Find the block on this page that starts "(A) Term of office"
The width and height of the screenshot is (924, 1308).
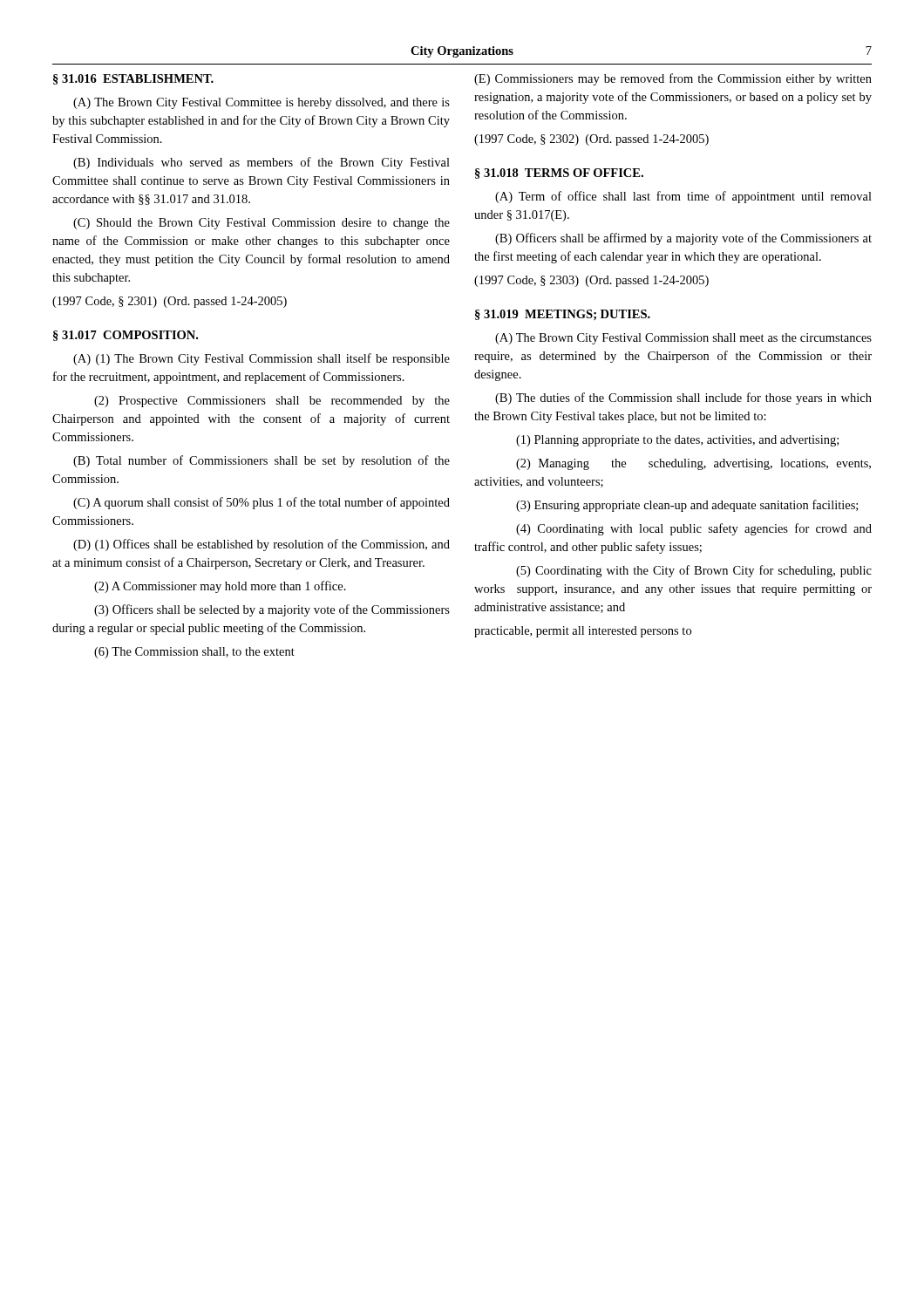[673, 205]
